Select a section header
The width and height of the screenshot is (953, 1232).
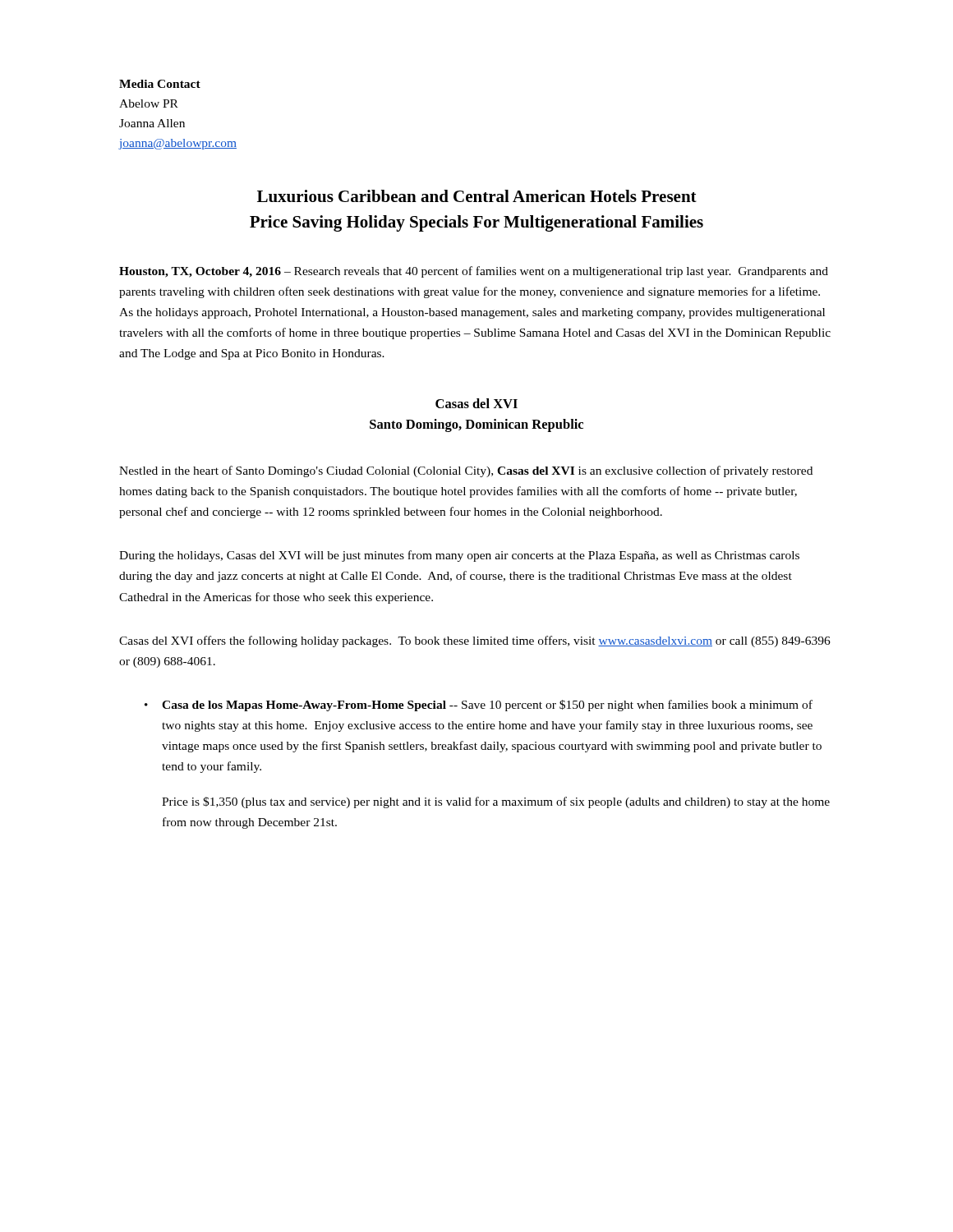click(476, 414)
